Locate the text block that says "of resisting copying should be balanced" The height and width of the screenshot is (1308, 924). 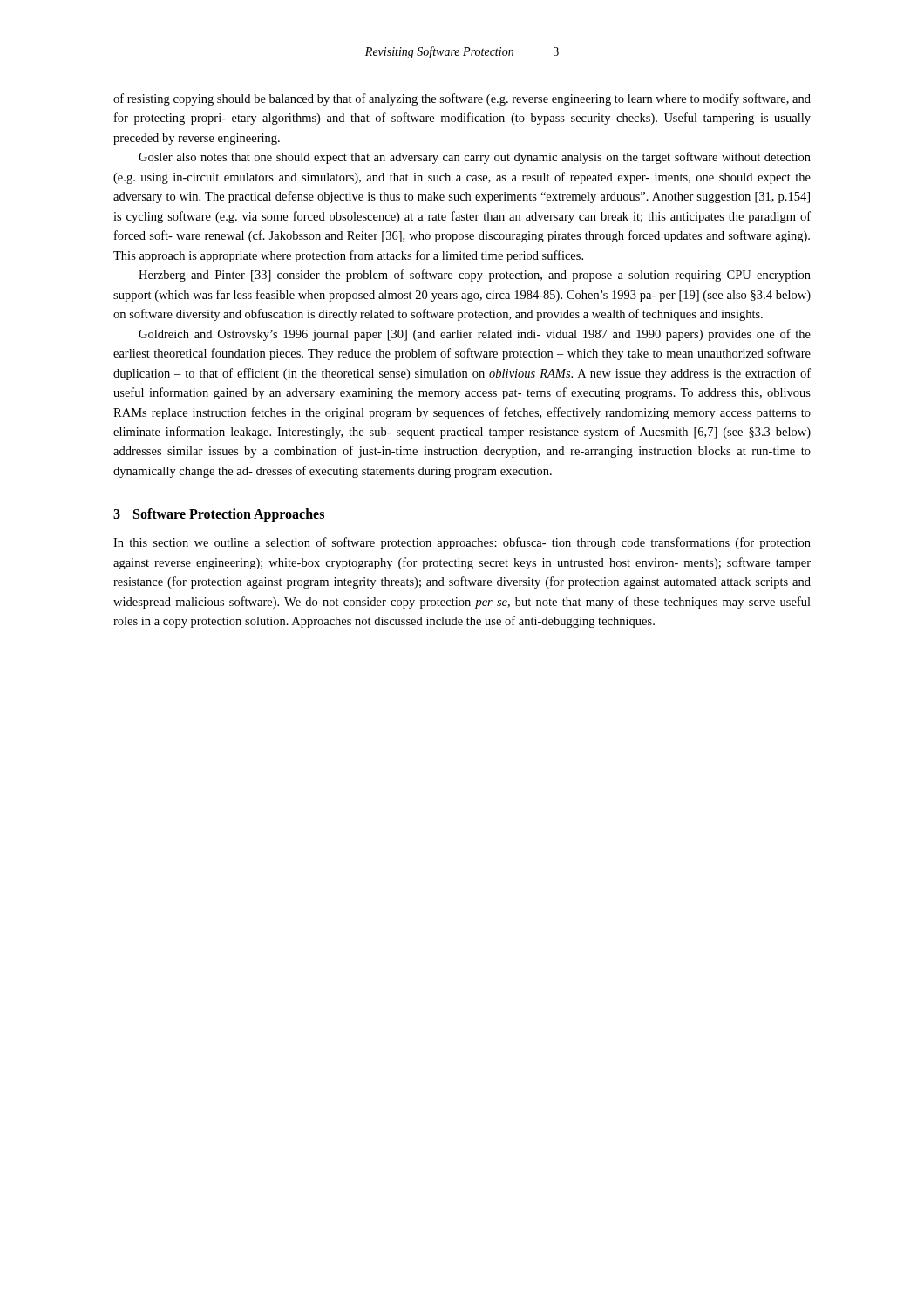tap(462, 285)
